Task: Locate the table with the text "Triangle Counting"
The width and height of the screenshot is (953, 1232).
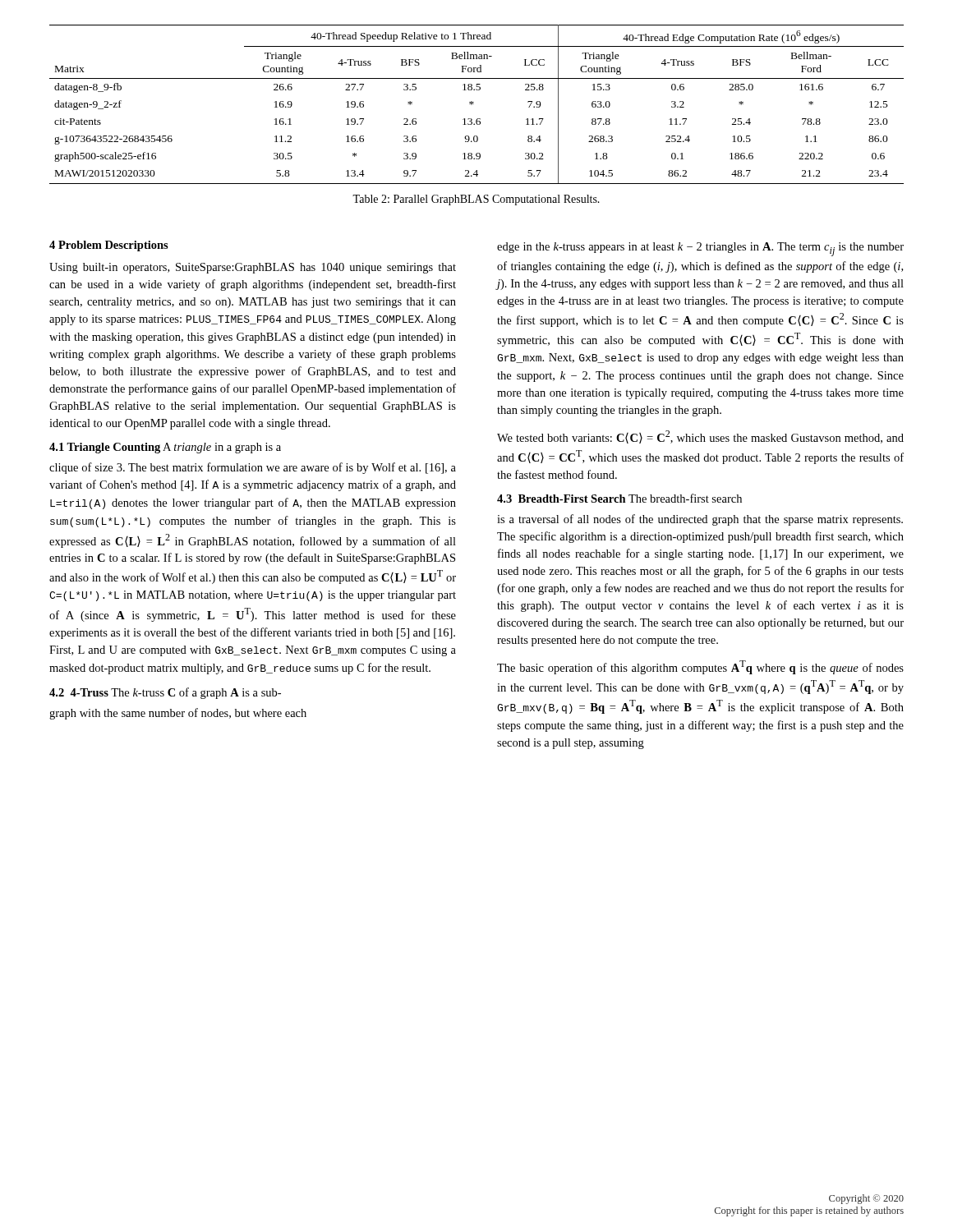Action: click(476, 104)
